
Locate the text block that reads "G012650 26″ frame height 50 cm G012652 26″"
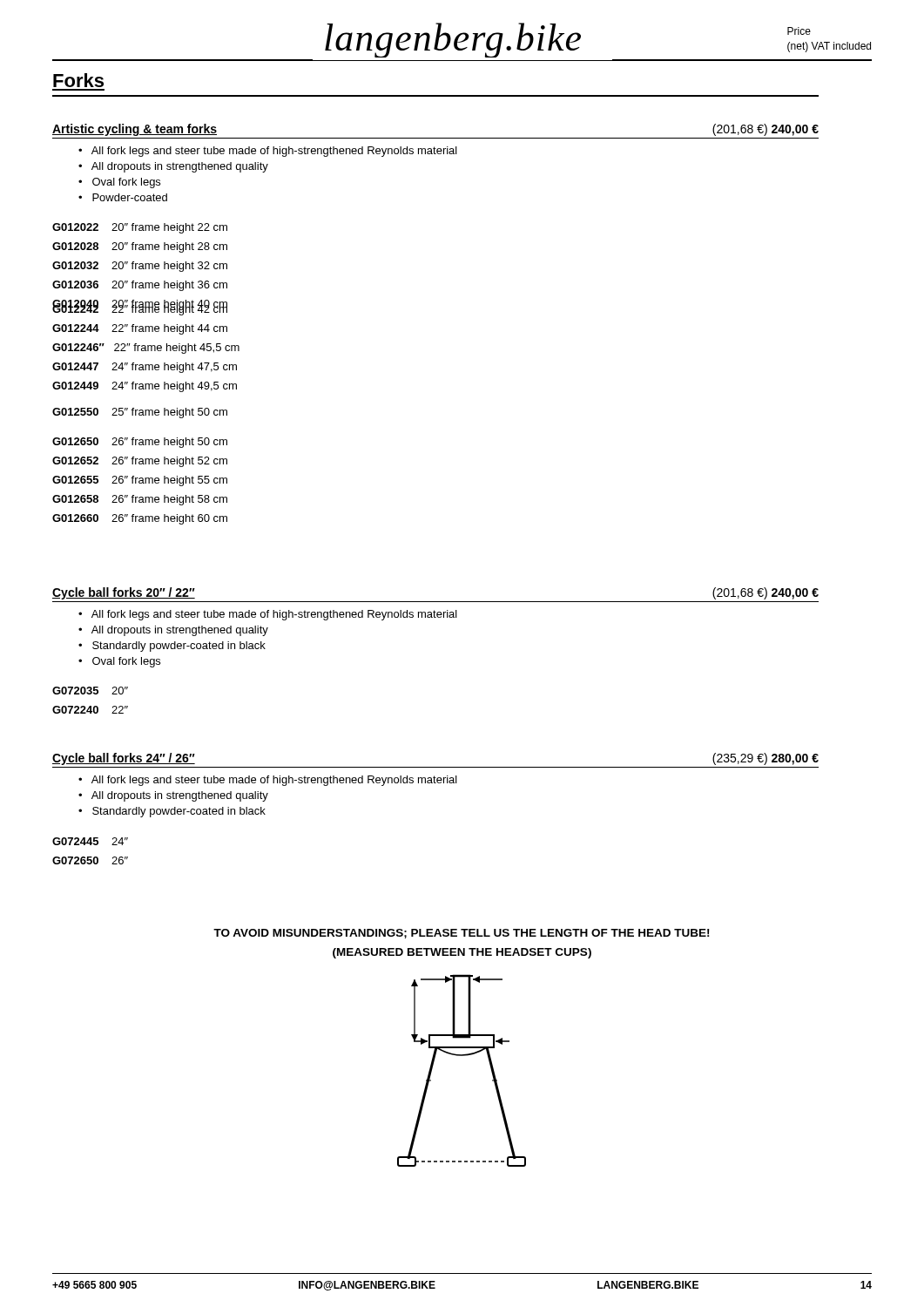coord(140,480)
